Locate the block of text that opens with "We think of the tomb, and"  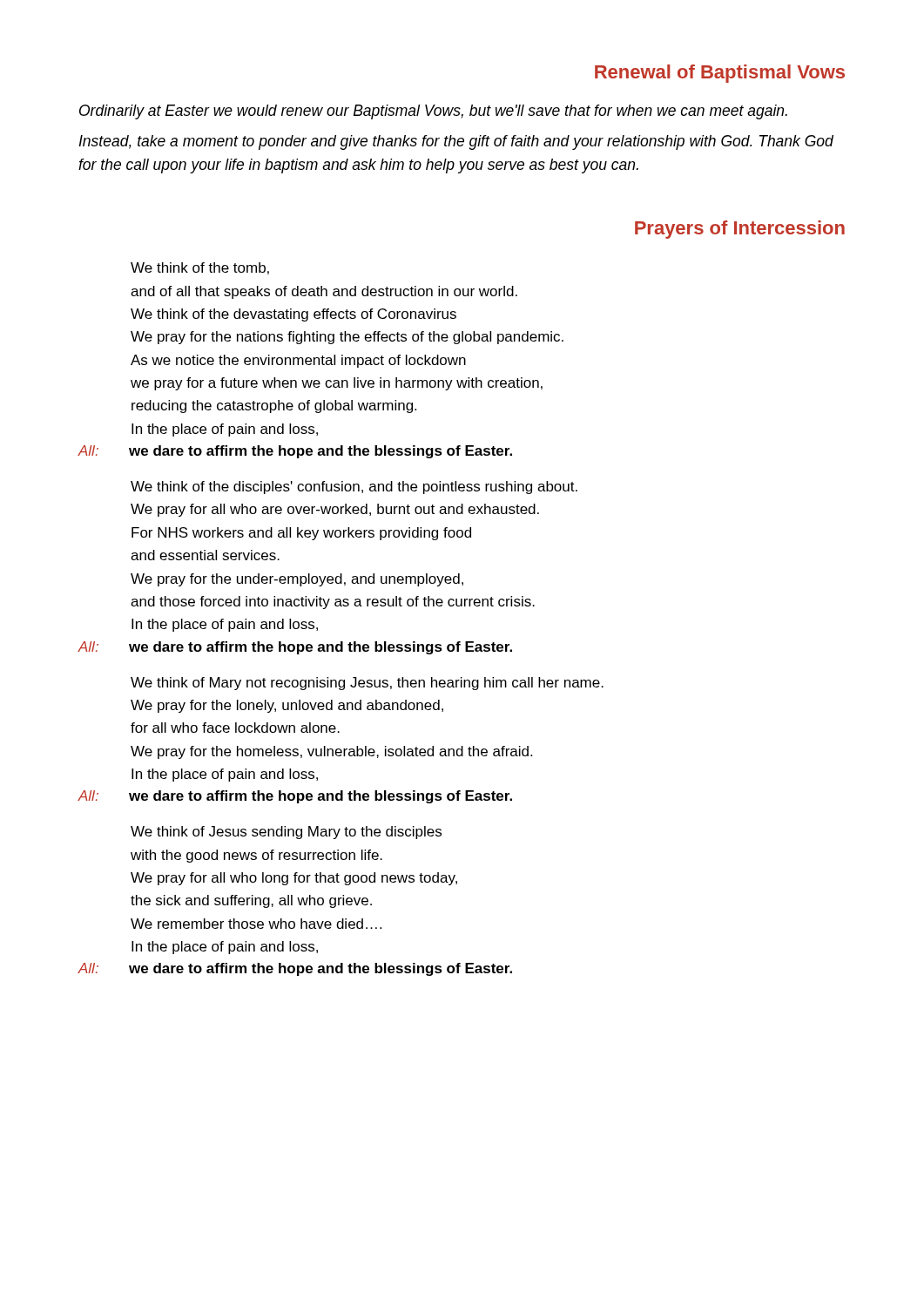[348, 349]
